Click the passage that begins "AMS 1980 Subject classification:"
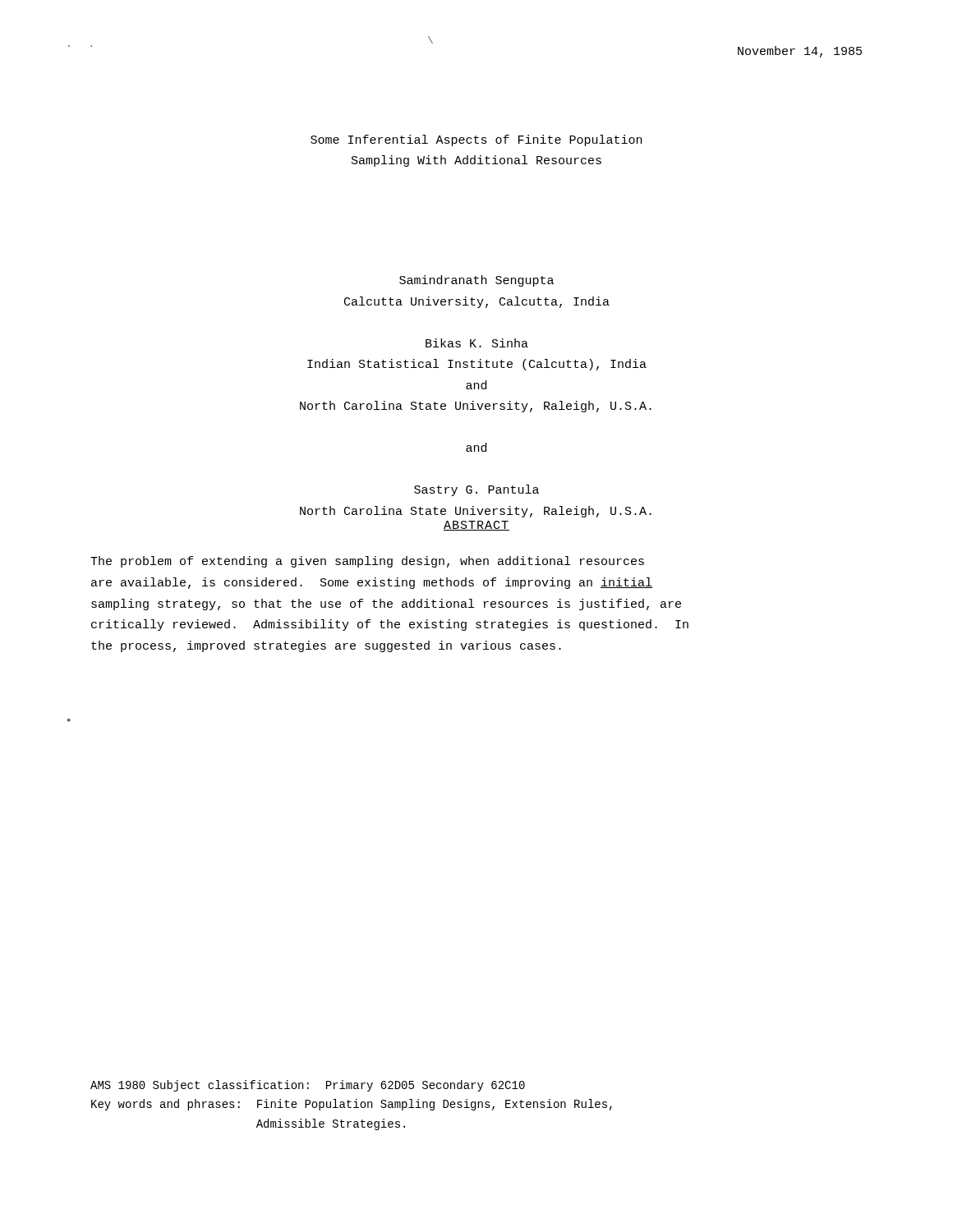 353,1105
